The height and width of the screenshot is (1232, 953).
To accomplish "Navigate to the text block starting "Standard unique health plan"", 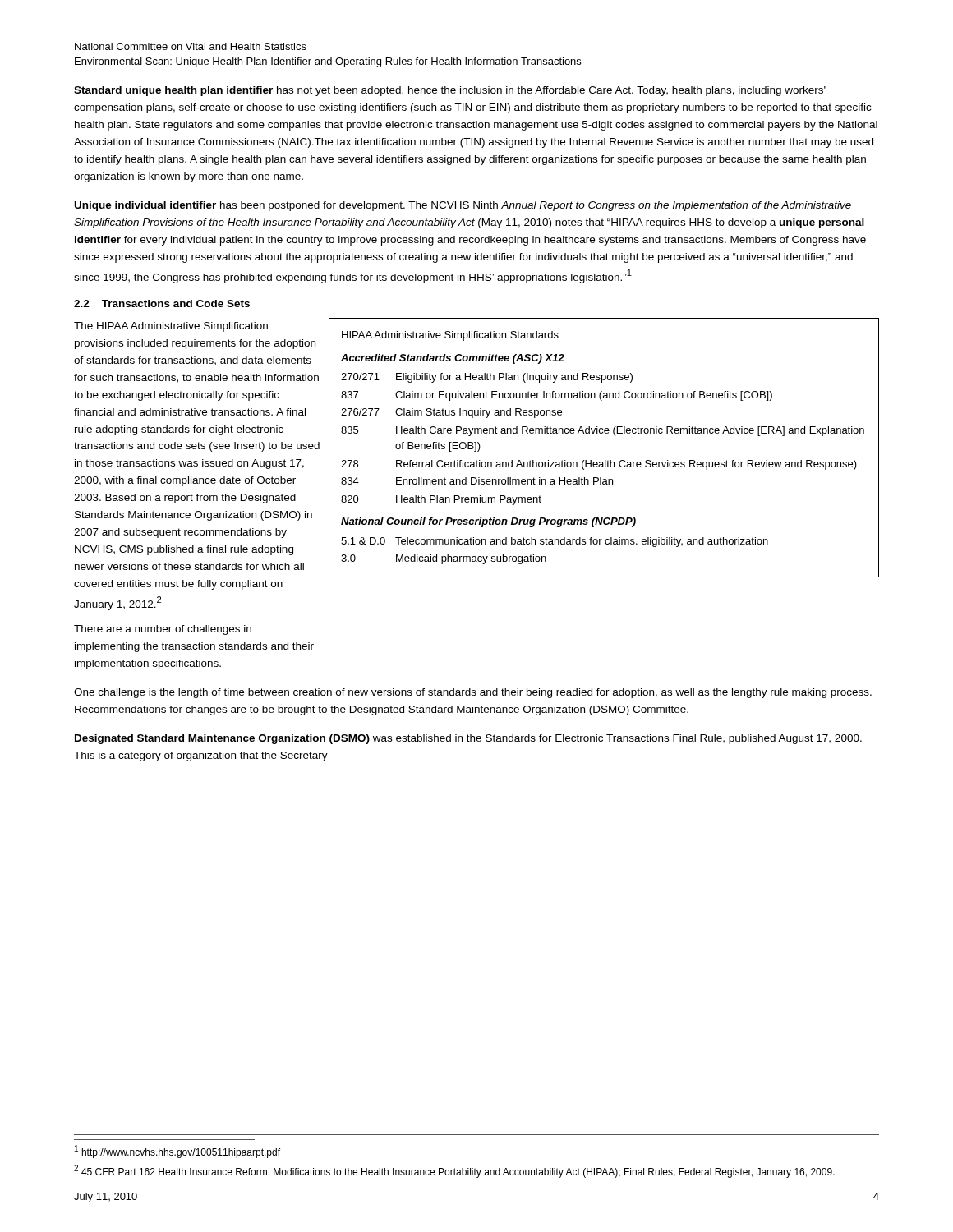I will click(476, 134).
